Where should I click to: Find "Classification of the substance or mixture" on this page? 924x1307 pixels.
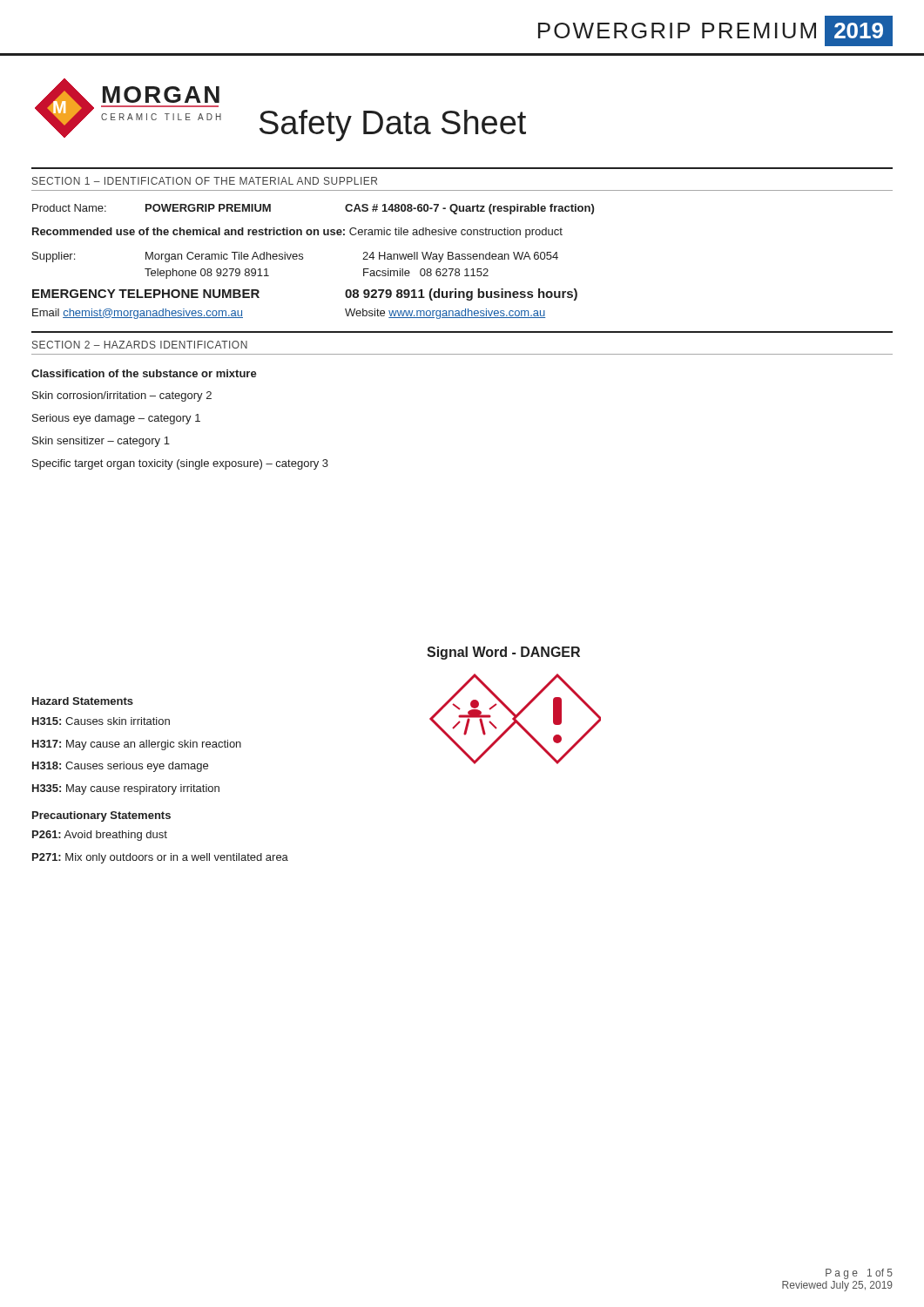click(x=144, y=373)
